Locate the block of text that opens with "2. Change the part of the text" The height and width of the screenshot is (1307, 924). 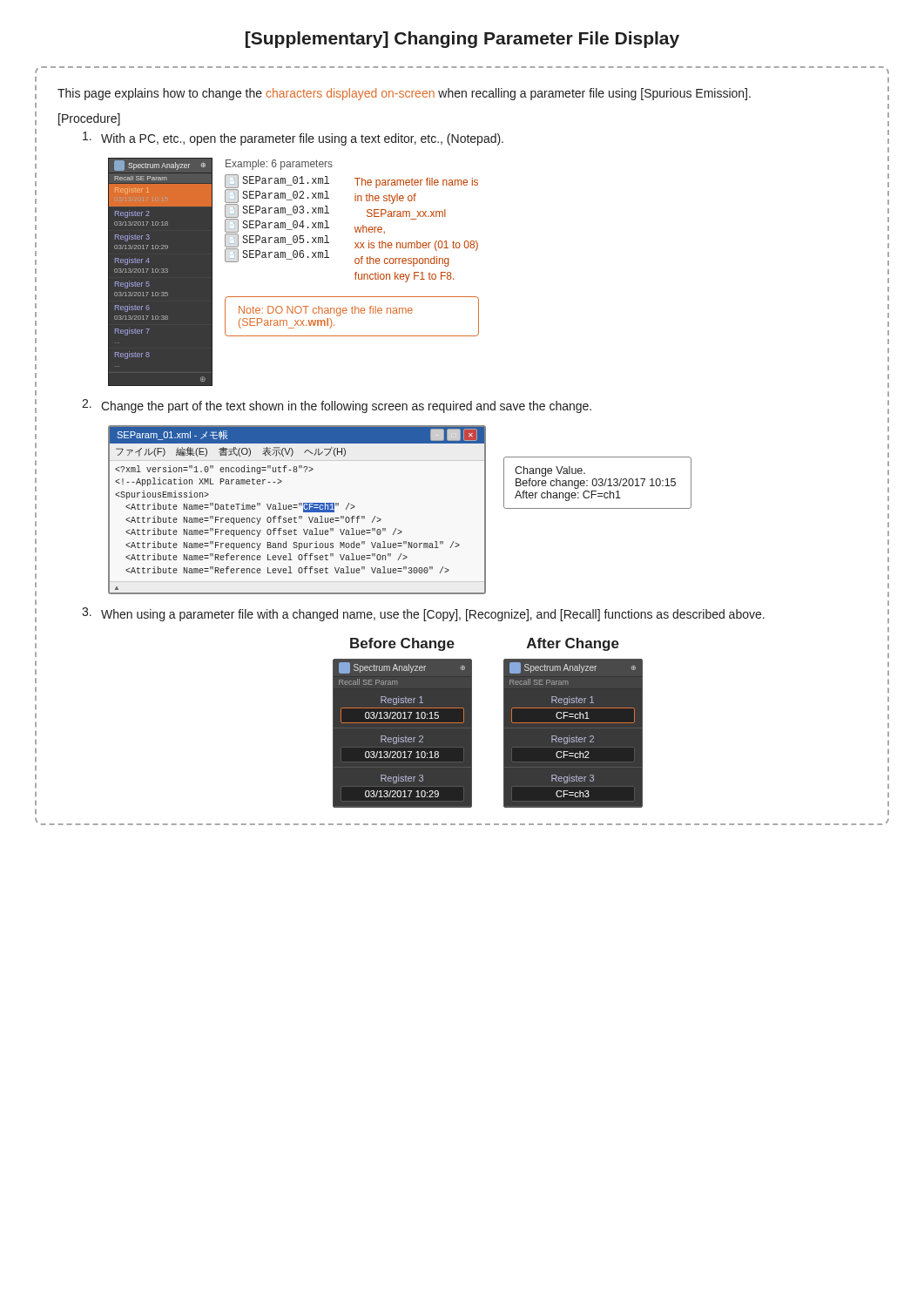click(x=337, y=407)
